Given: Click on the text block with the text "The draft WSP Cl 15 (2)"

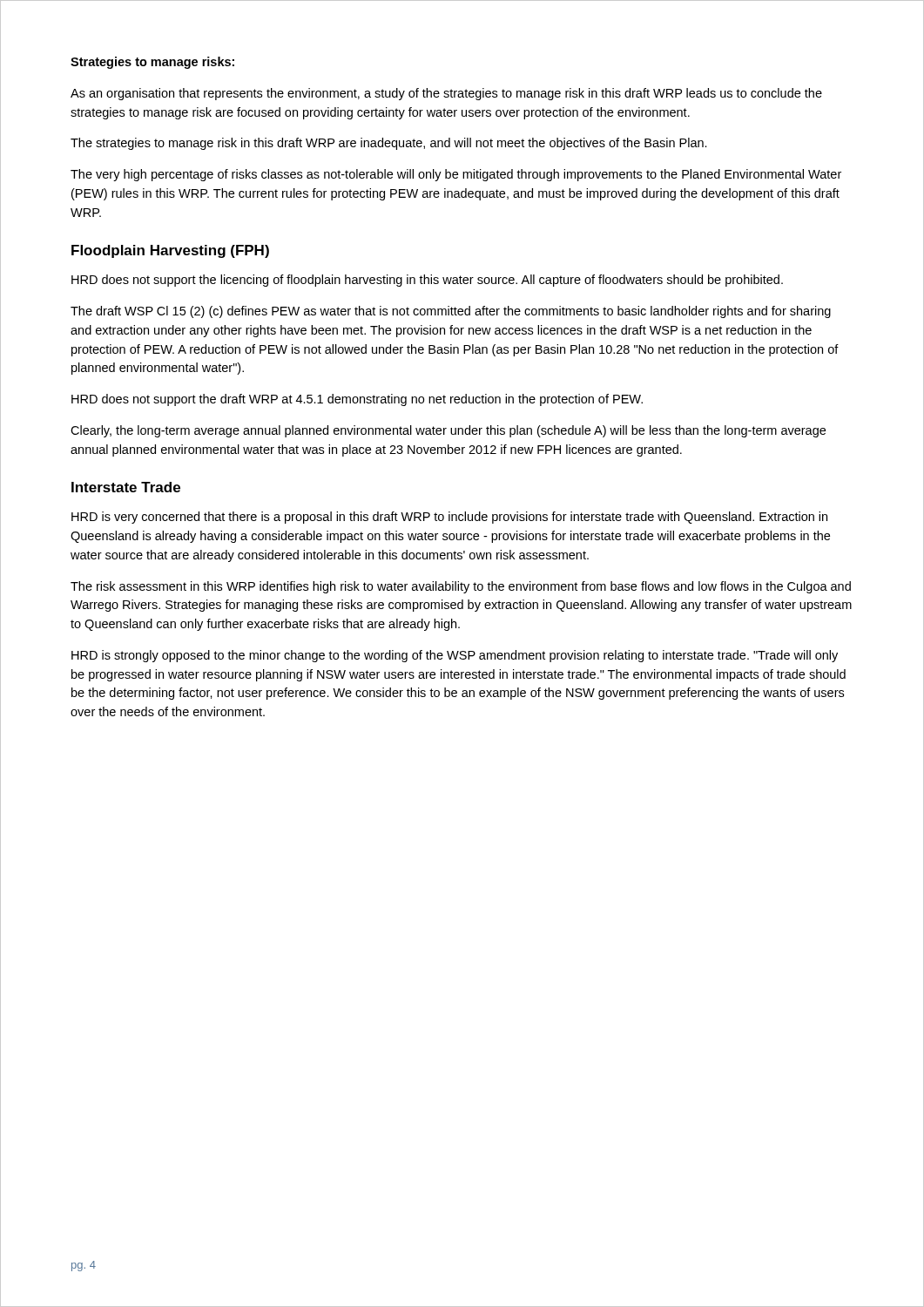Looking at the screenshot, I should pos(462,340).
